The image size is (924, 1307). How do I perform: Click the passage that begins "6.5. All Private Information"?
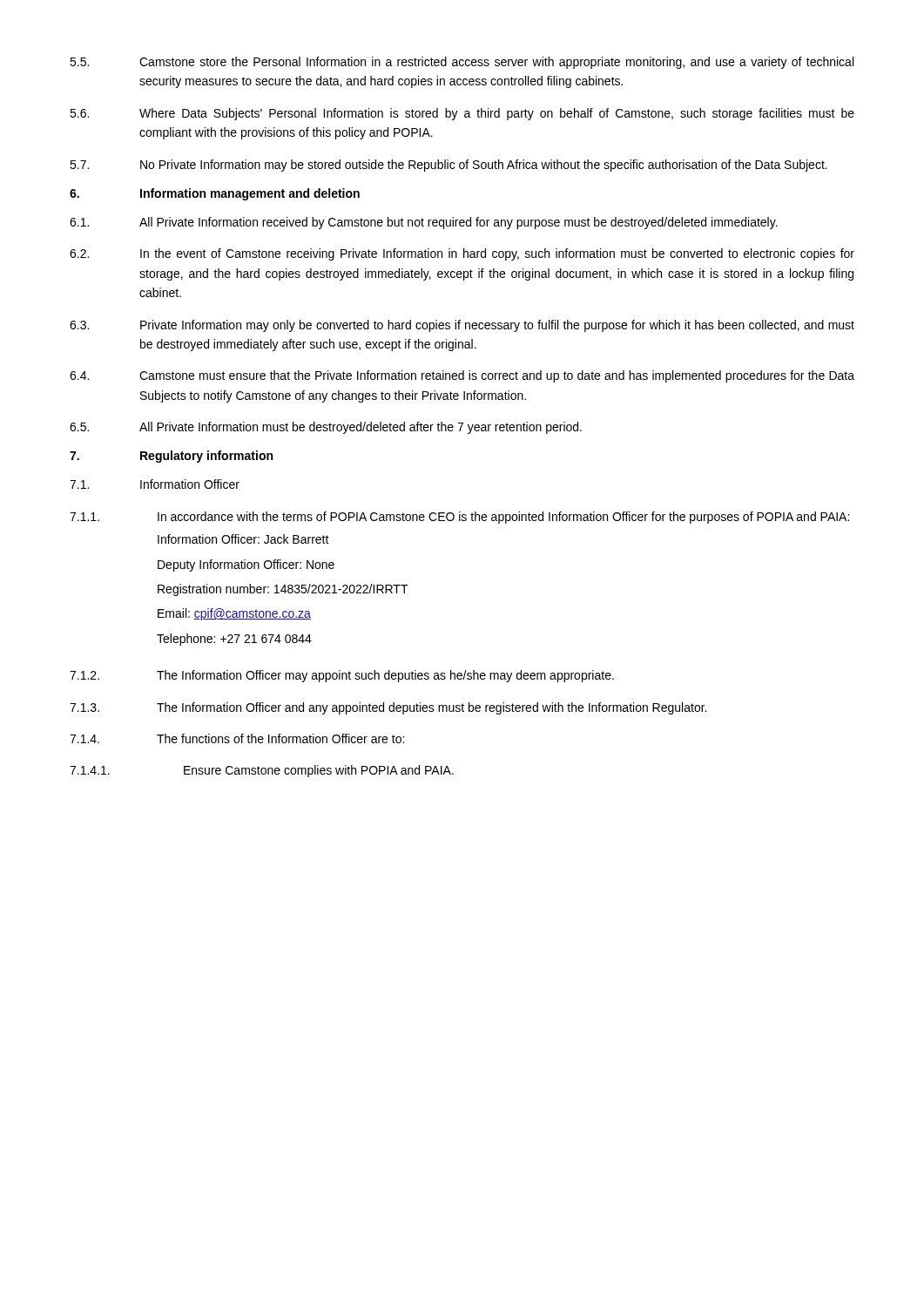click(462, 427)
